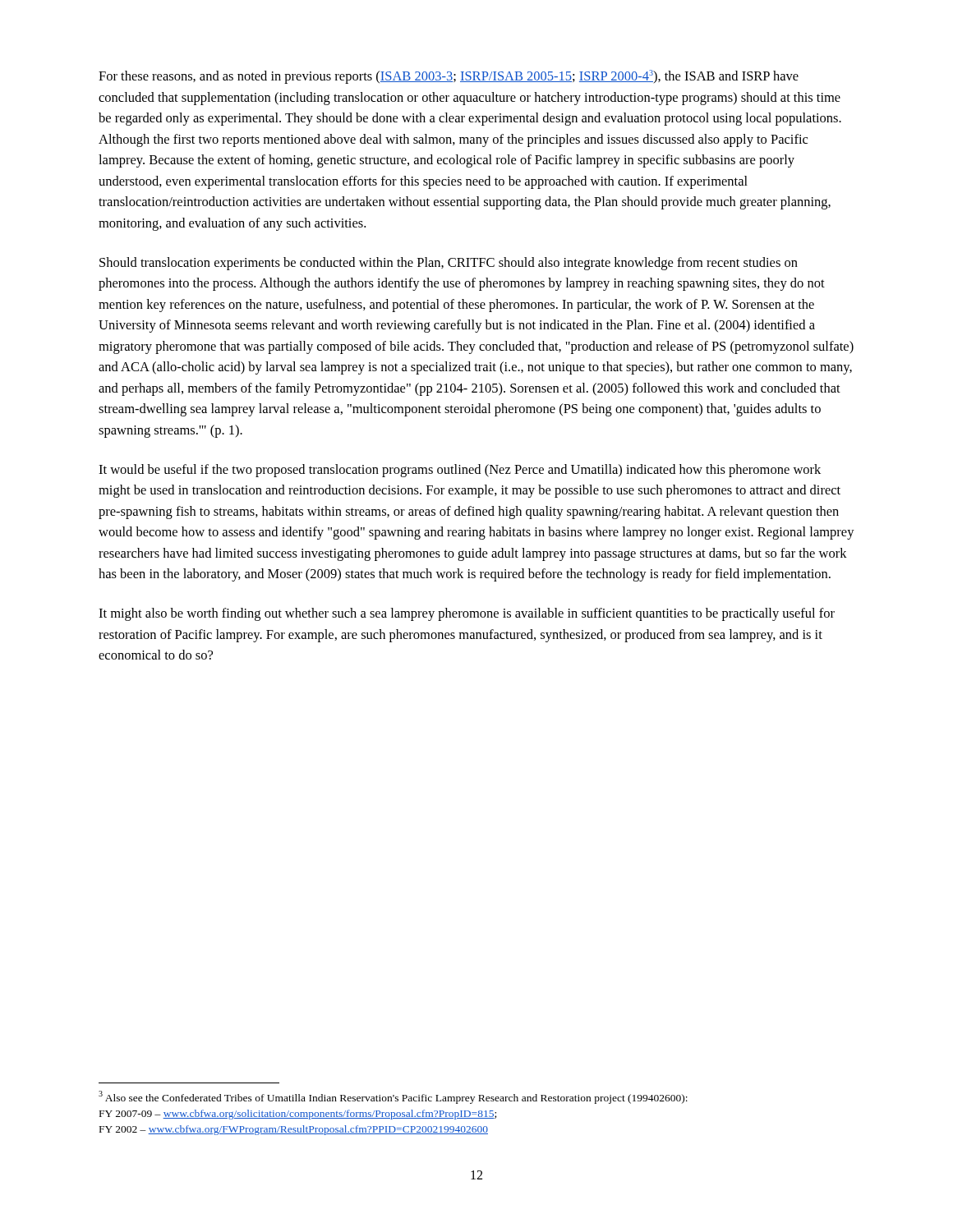Point to the text starting "For these reasons,"
The image size is (953, 1232).
(x=470, y=149)
